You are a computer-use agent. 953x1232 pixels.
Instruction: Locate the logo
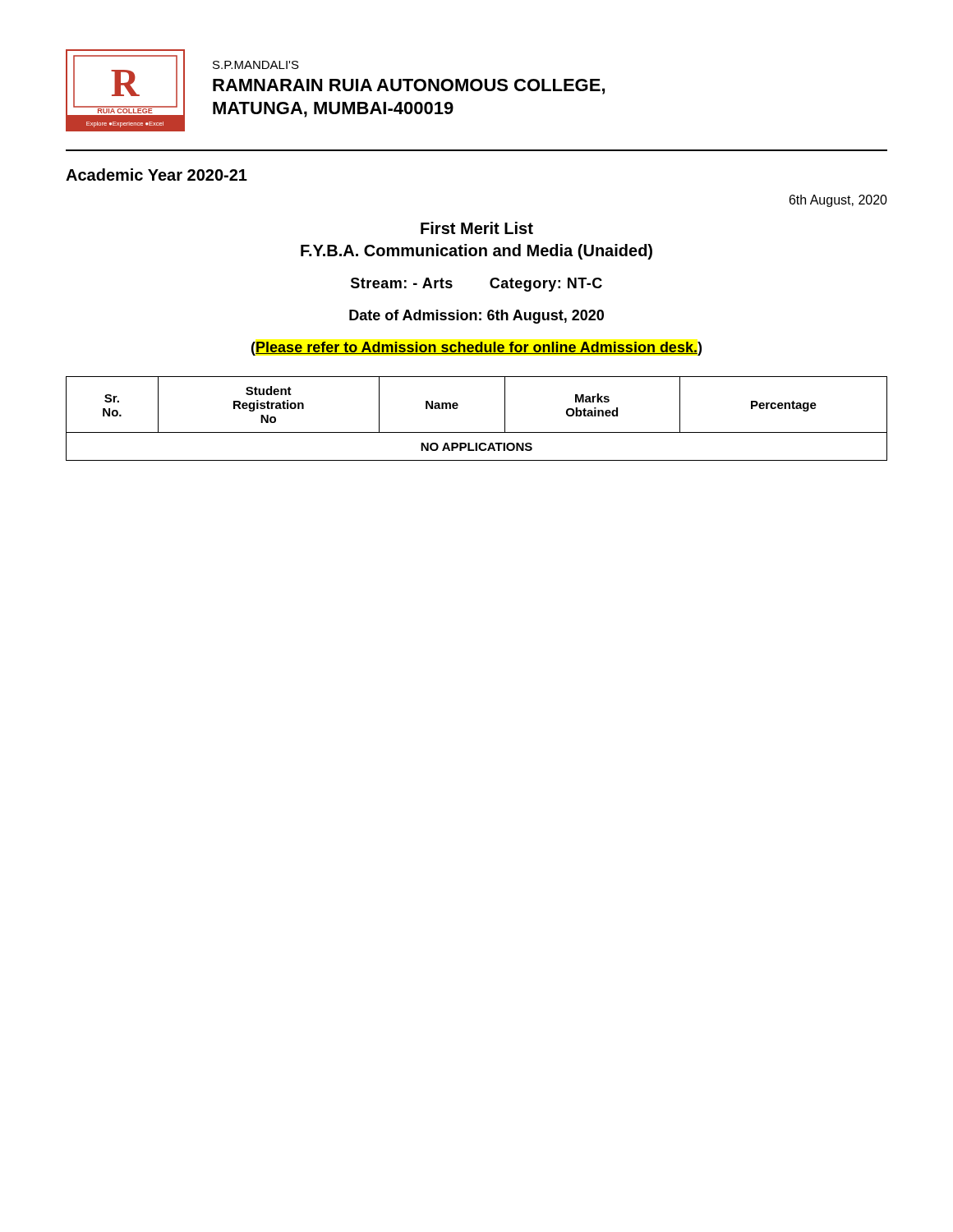(x=127, y=92)
